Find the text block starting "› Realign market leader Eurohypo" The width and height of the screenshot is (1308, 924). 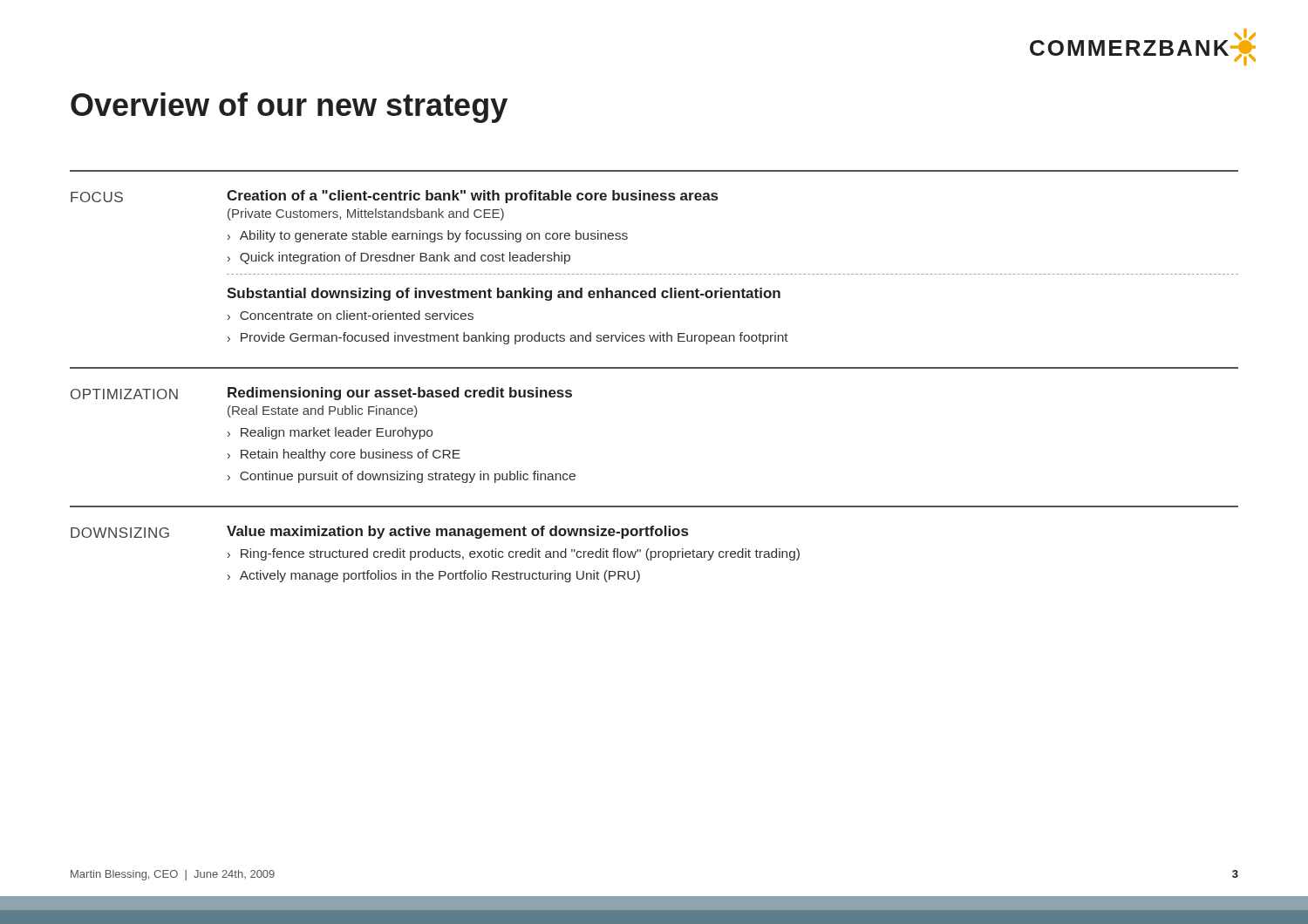330,432
